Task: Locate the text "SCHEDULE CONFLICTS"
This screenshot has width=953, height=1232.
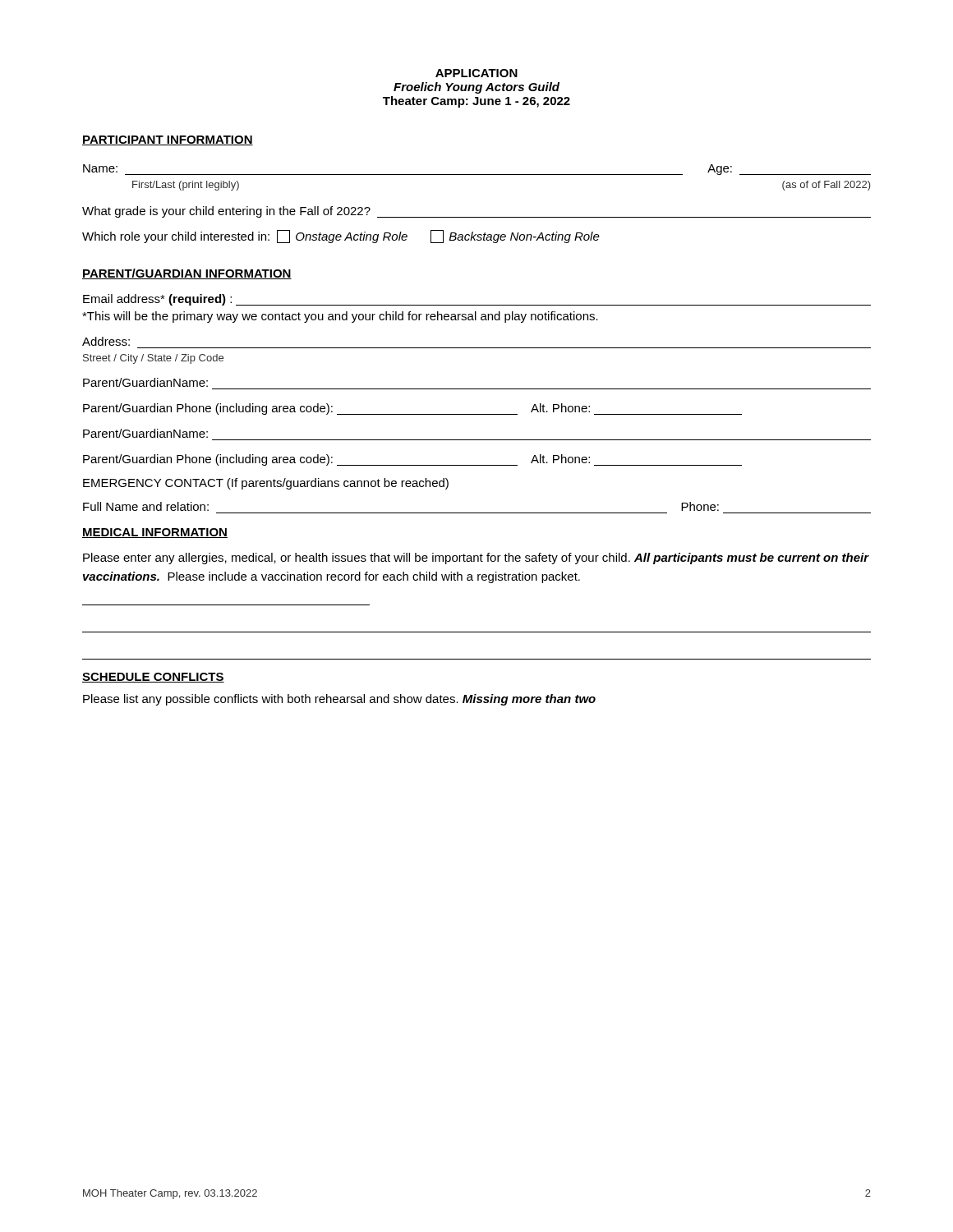Action: click(x=153, y=676)
